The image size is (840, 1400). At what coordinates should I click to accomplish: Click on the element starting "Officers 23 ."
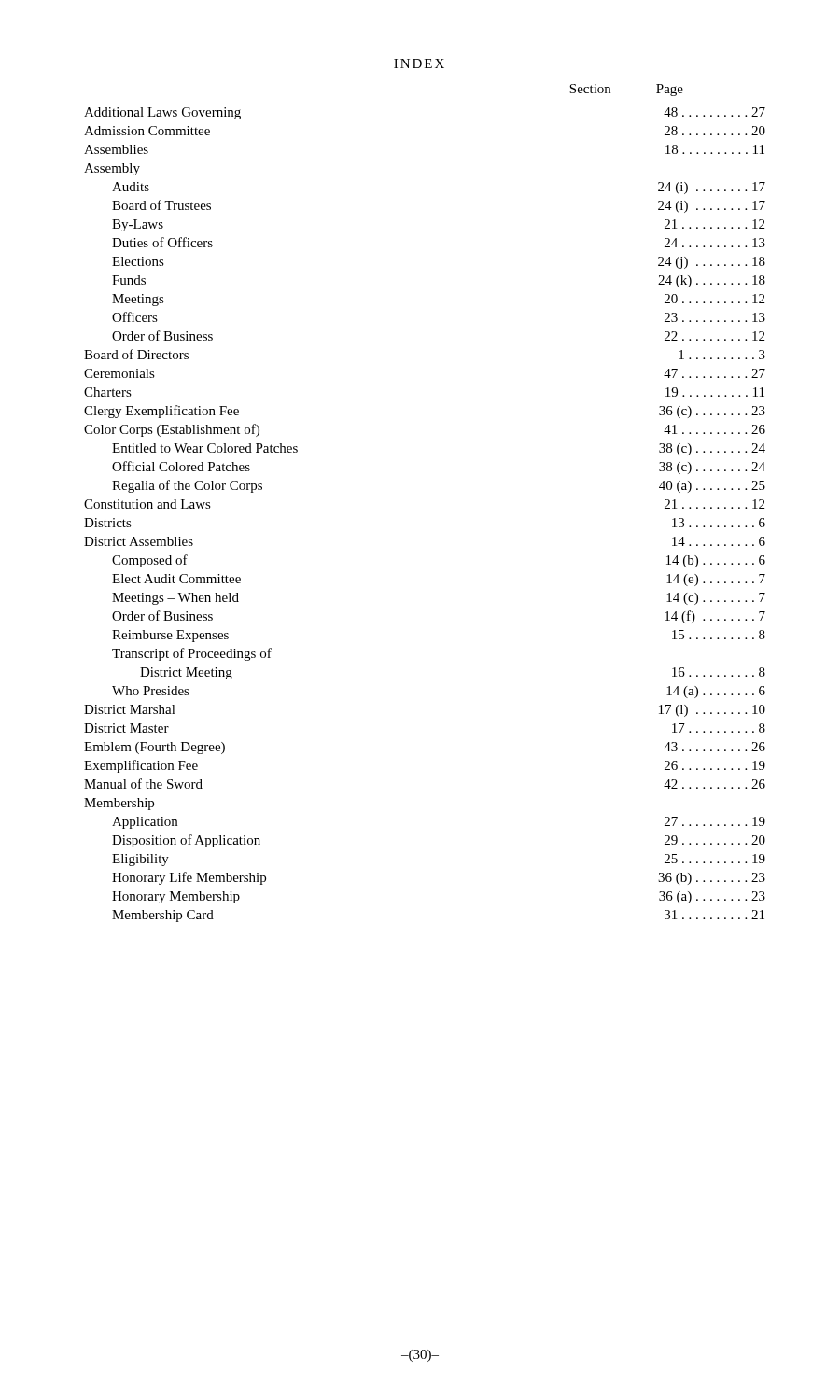[138, 316]
